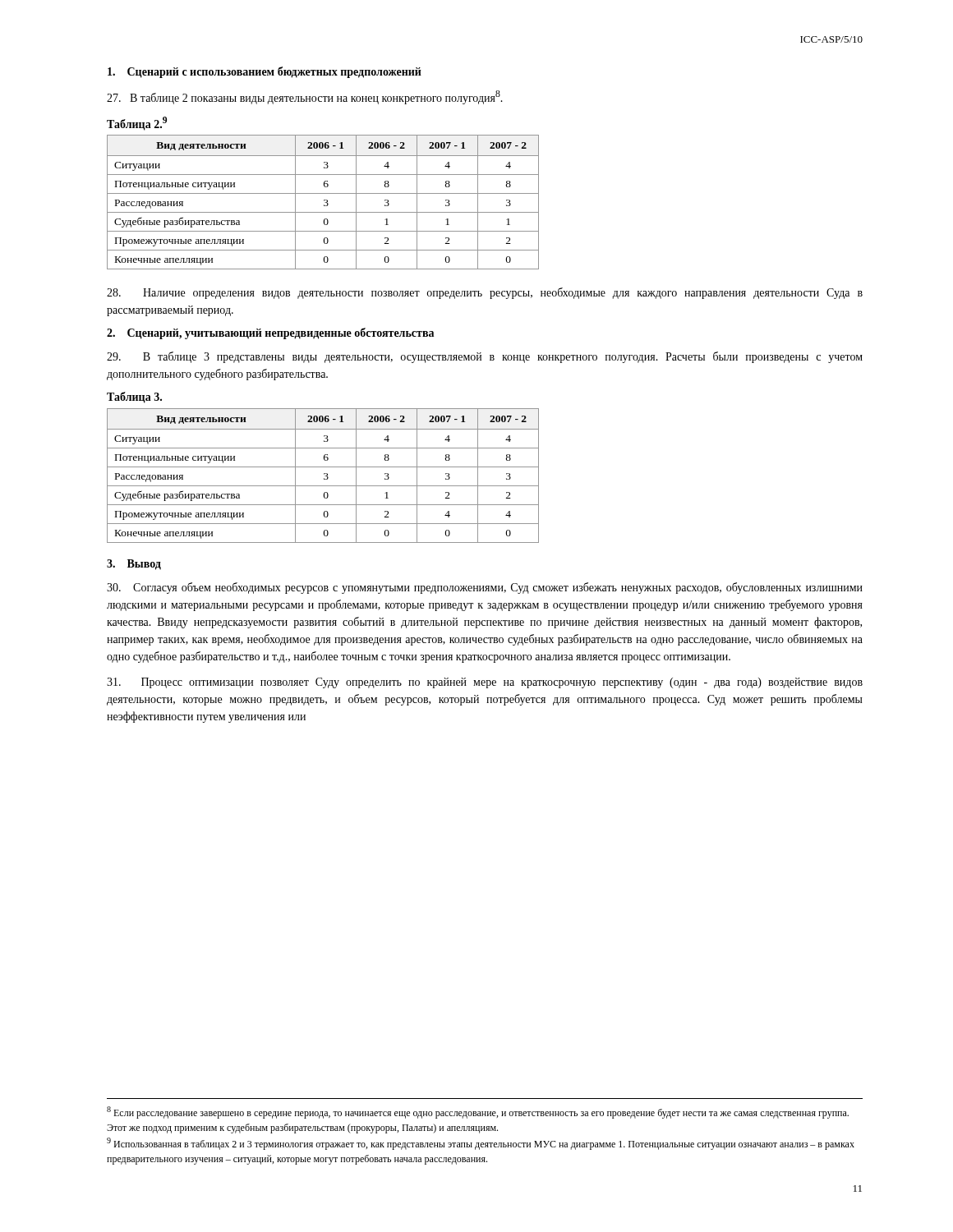Click on the footnote containing "8 Если расследование завершено в середине"

(x=481, y=1135)
